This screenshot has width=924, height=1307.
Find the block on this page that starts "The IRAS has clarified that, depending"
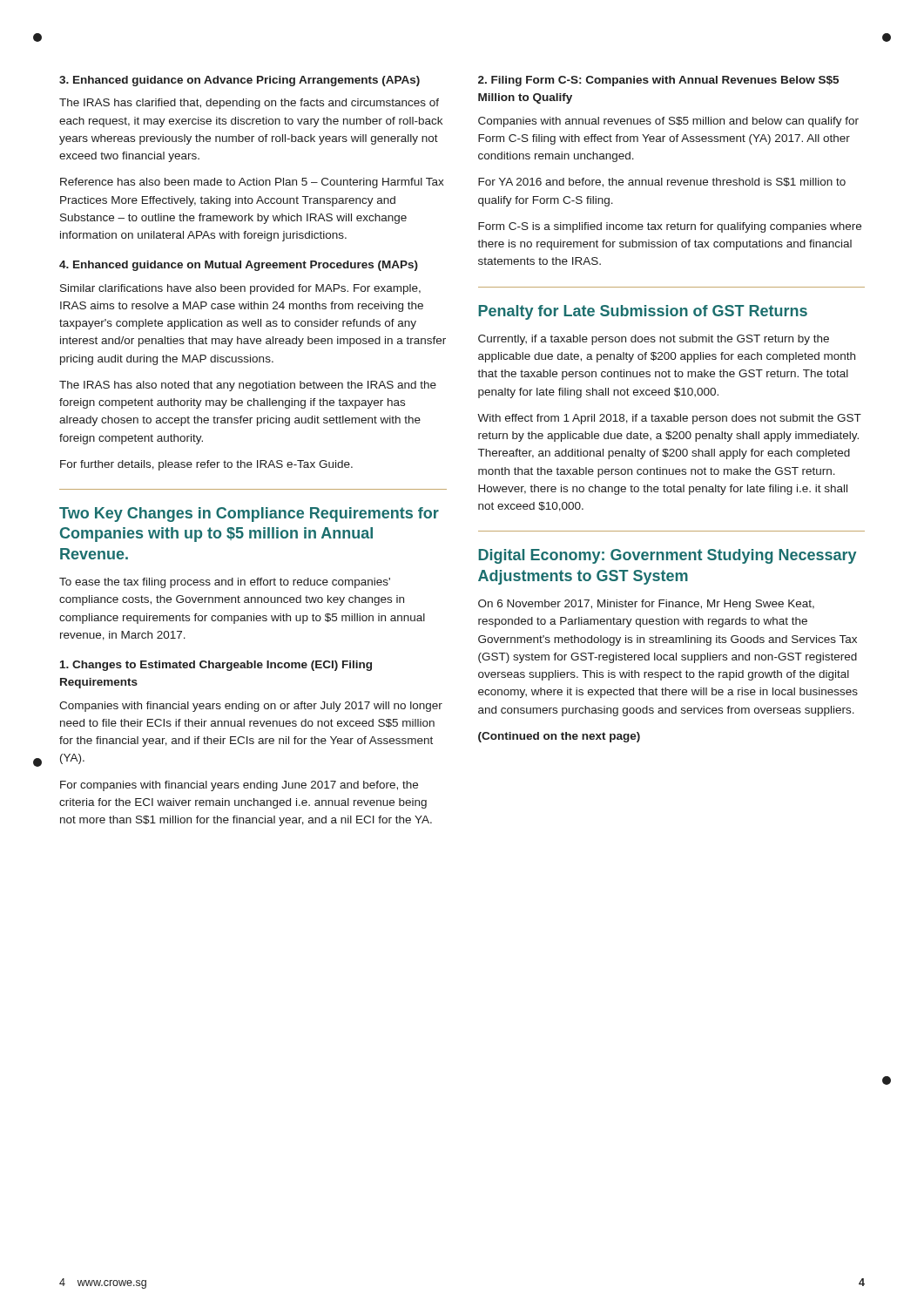click(253, 130)
